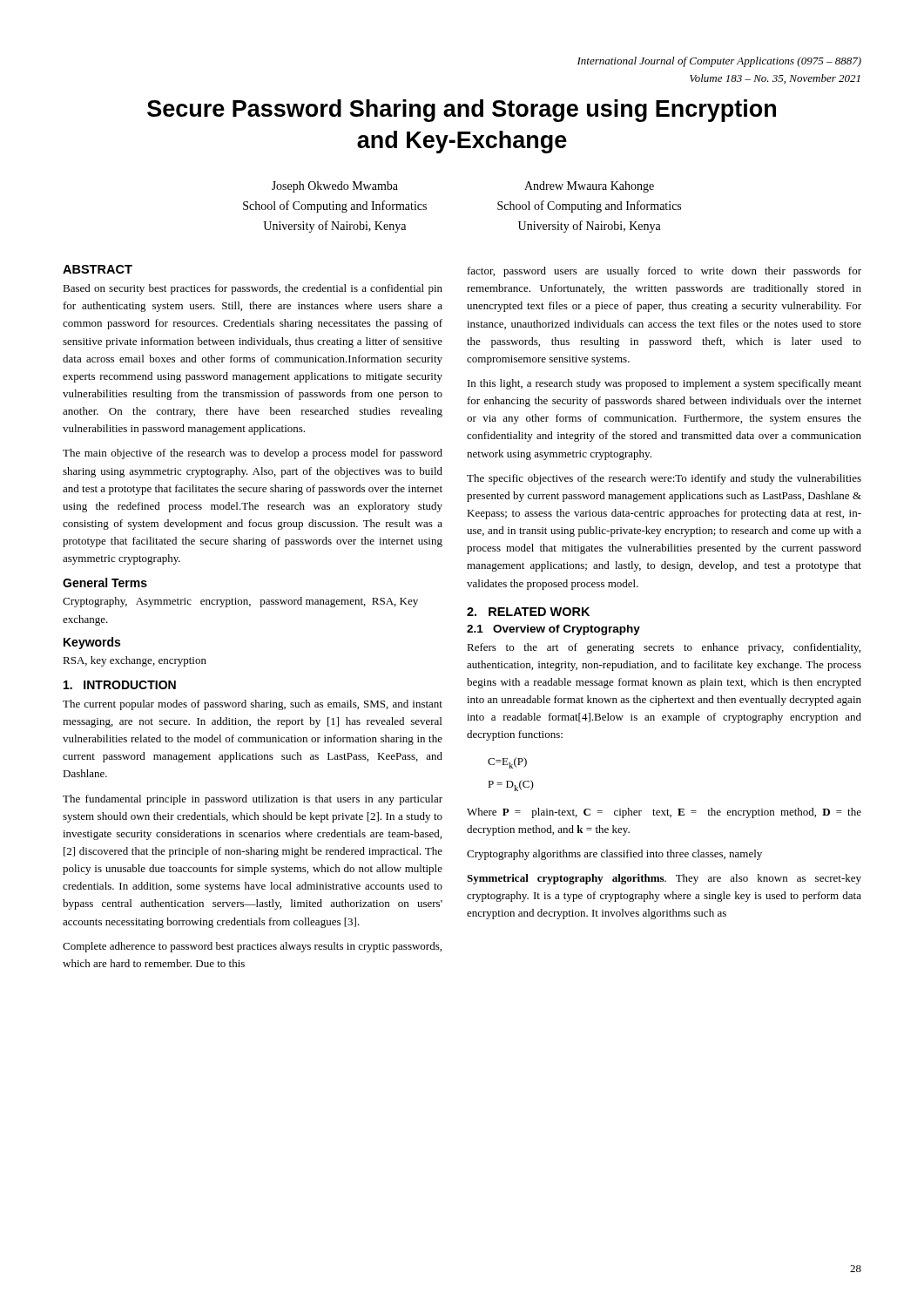Find the block starting "Cryptography, Asymmetric encryption, password management, RSA, Key"

coord(240,610)
